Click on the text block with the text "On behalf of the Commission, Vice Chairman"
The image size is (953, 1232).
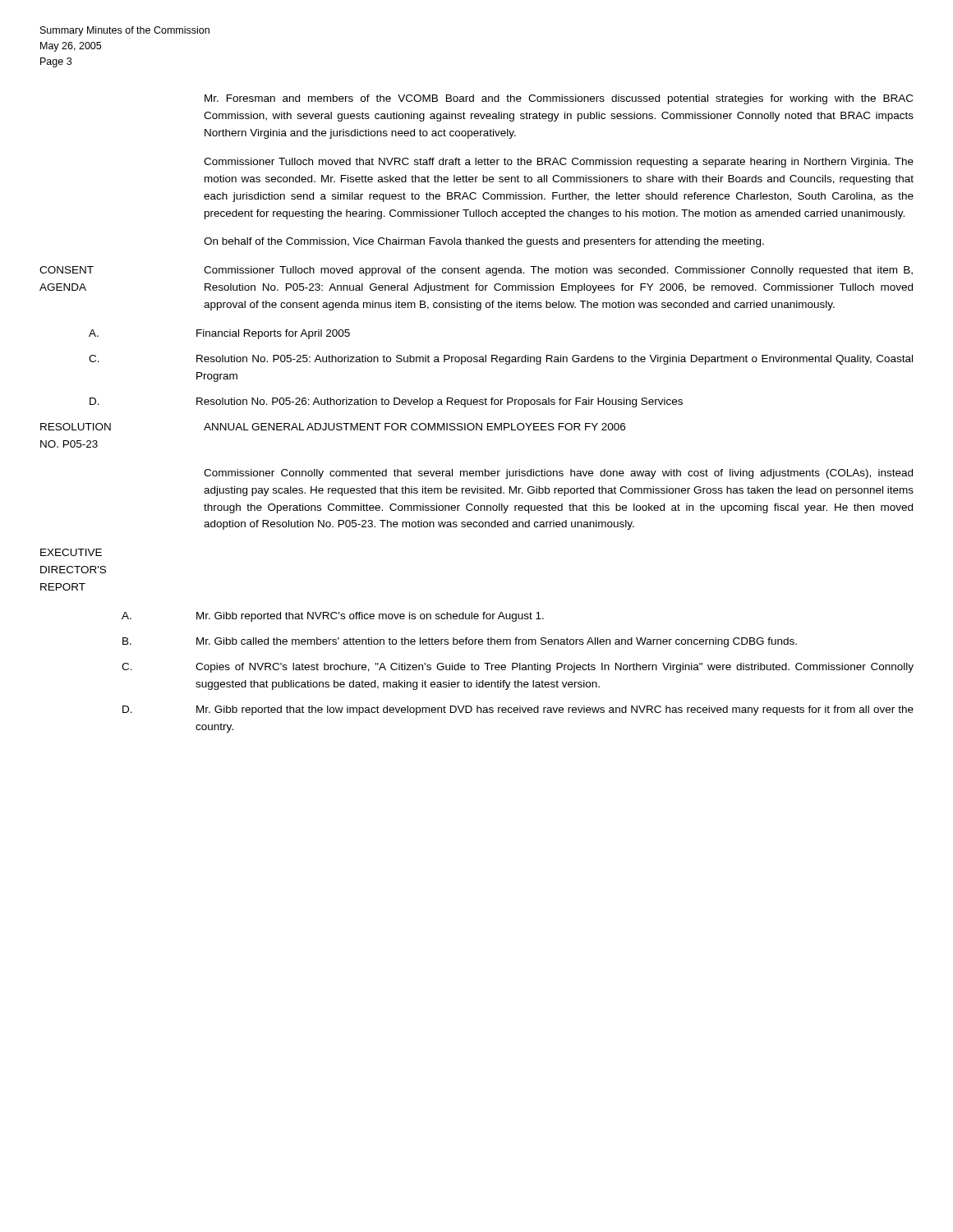pyautogui.click(x=476, y=242)
